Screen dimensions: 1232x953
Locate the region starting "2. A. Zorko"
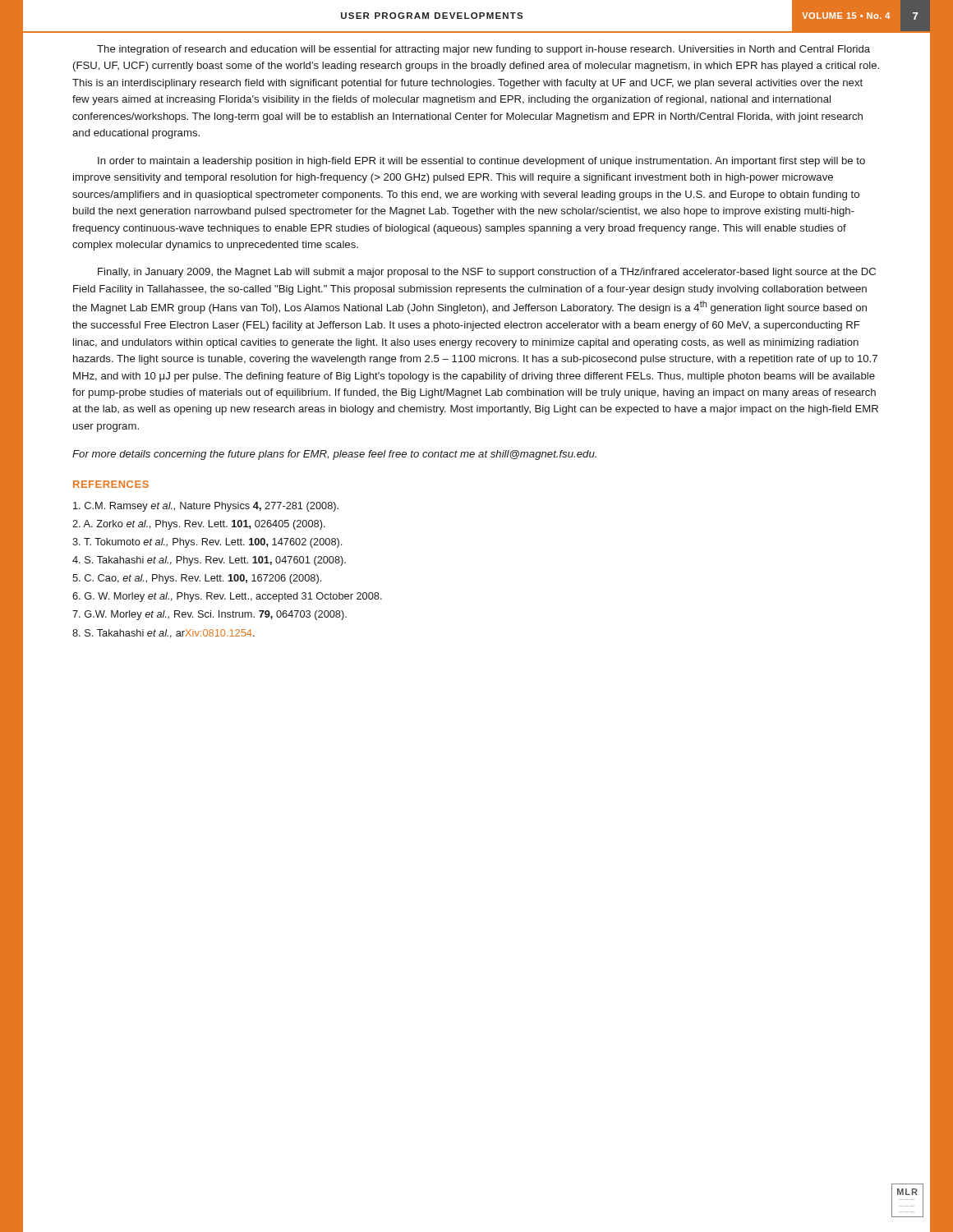(x=199, y=523)
